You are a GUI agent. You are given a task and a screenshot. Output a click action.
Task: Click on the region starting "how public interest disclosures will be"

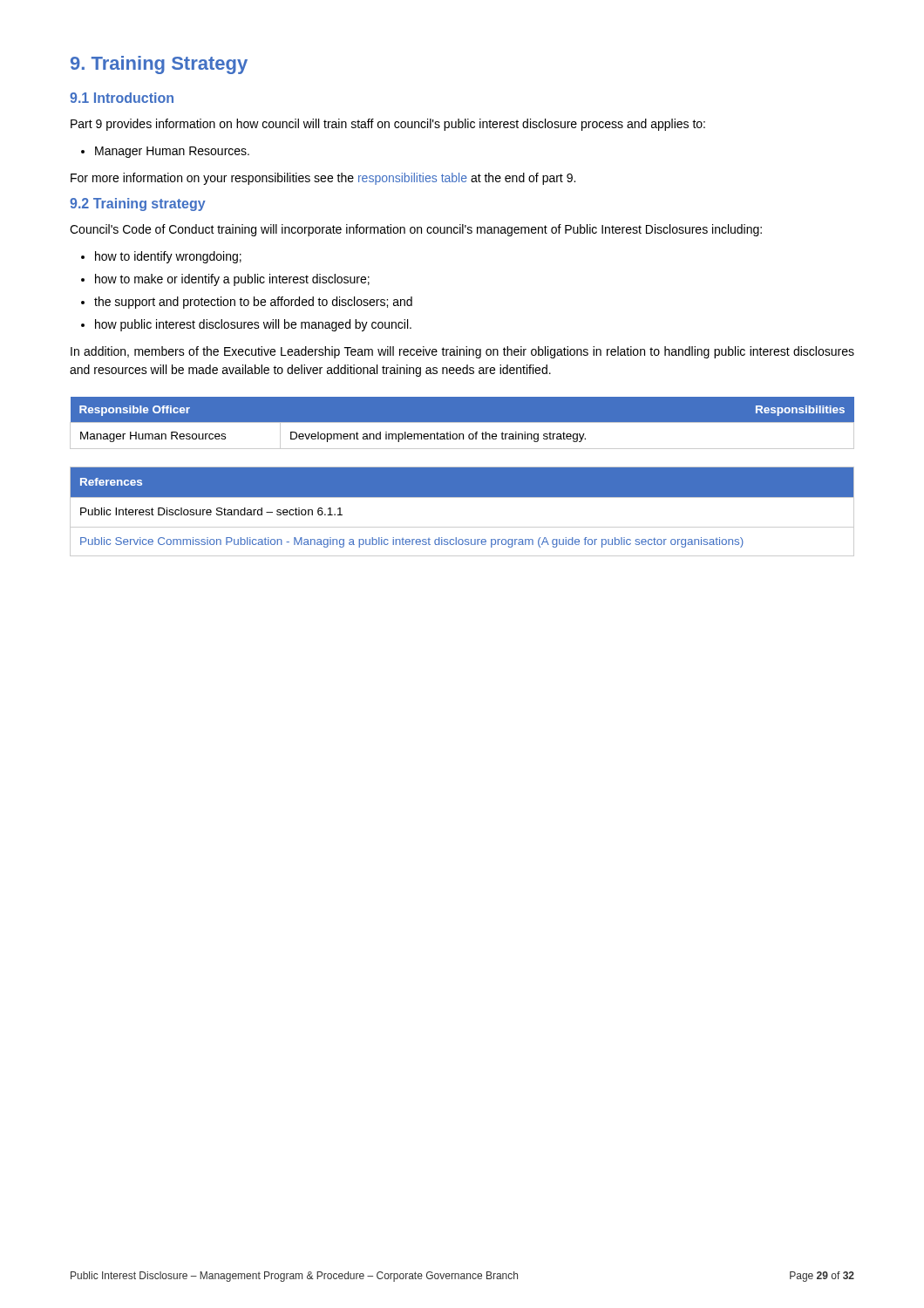(253, 325)
